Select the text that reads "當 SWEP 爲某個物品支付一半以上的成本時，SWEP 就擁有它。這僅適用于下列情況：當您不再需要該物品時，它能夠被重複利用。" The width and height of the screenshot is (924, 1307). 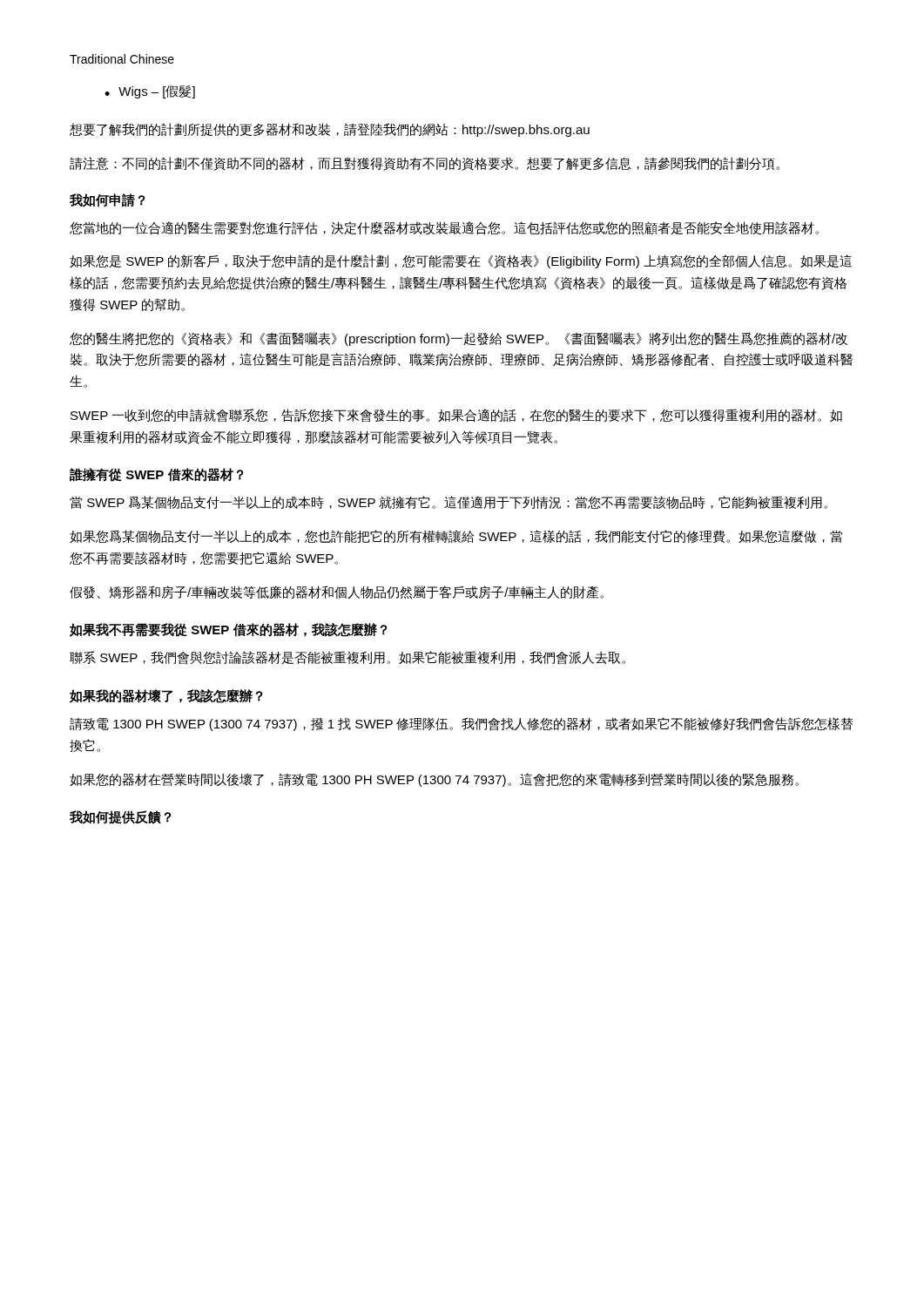tap(453, 503)
